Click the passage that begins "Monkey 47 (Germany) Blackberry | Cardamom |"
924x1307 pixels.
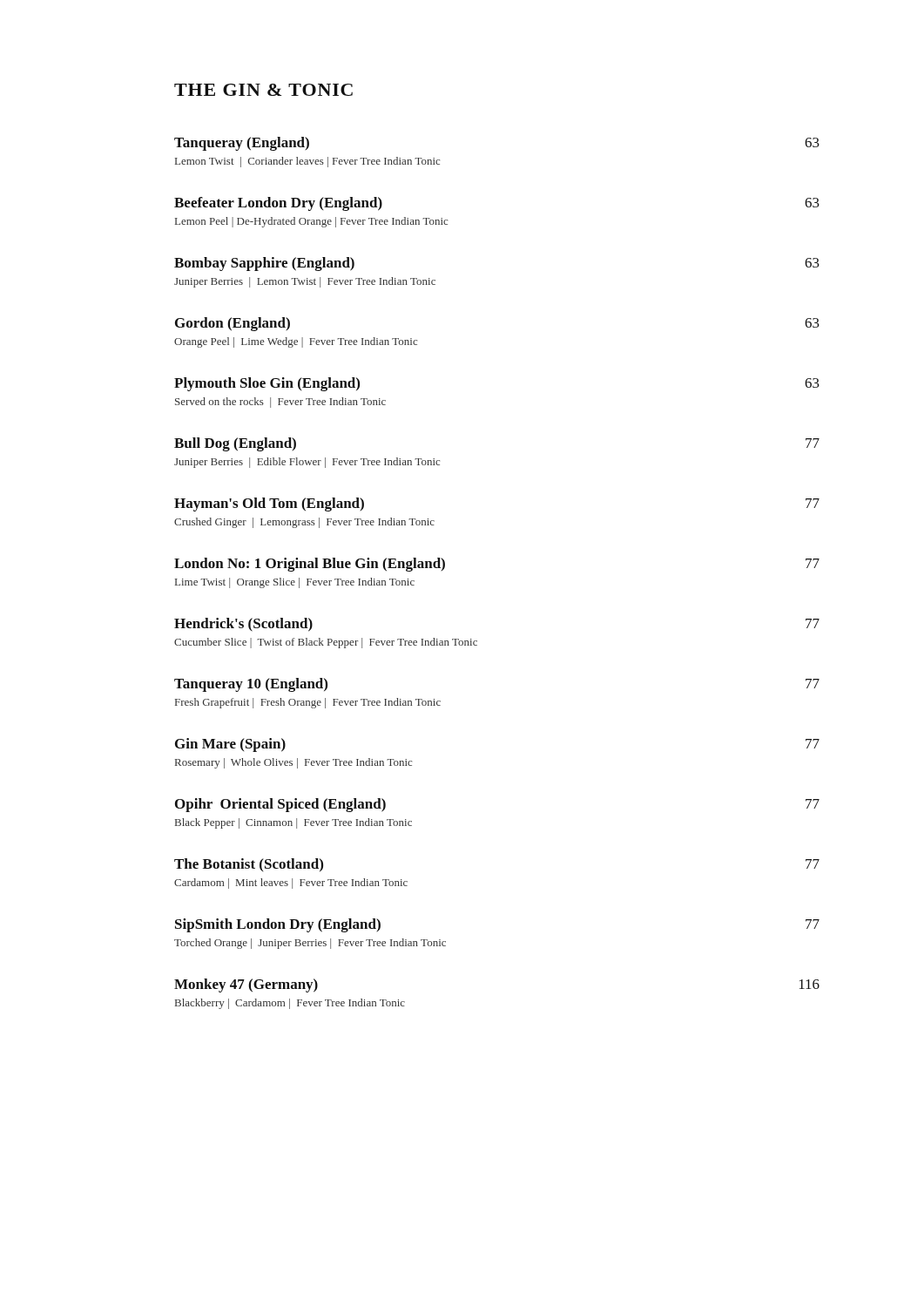coord(250,985)
